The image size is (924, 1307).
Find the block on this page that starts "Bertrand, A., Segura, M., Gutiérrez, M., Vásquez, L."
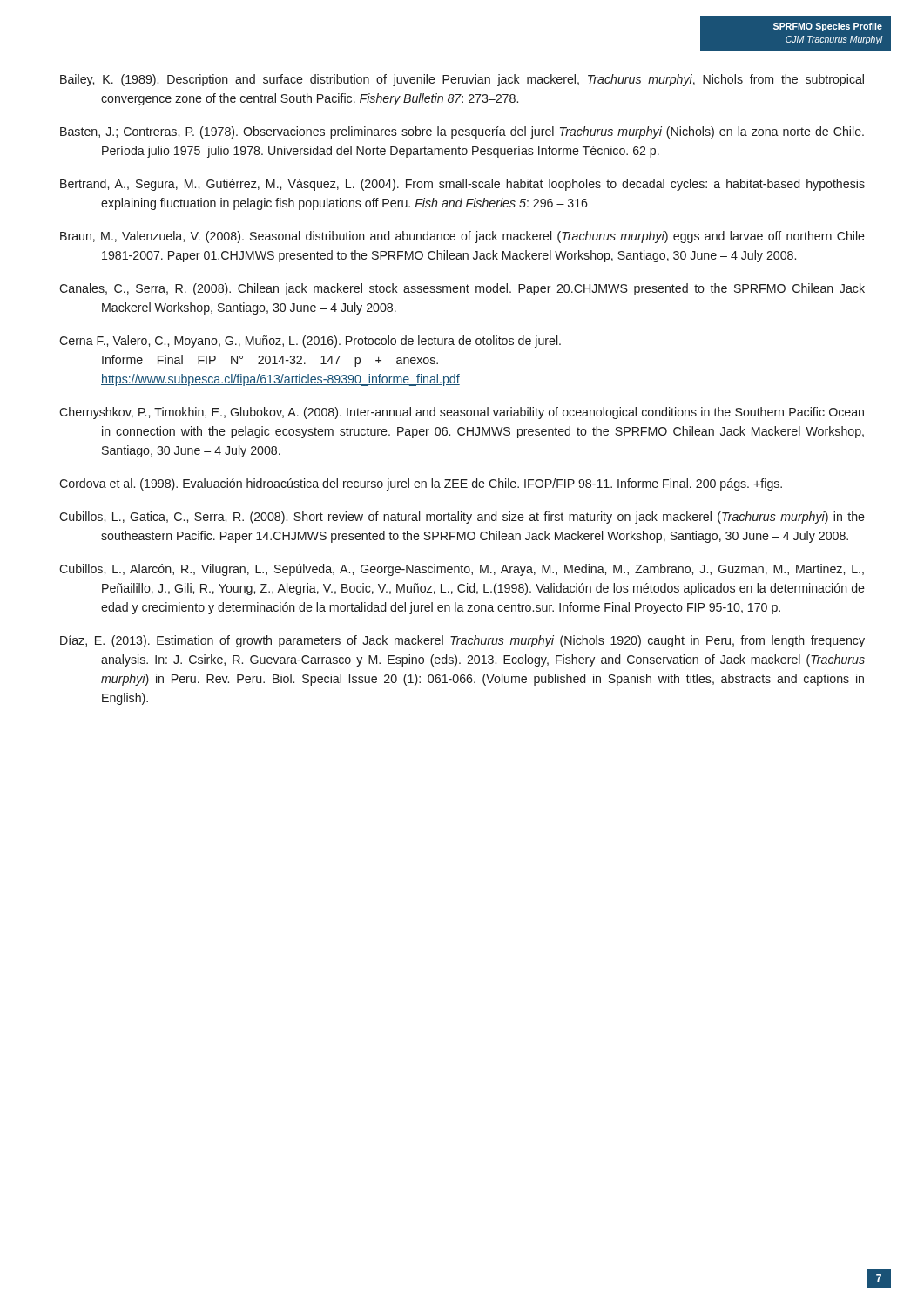[462, 193]
